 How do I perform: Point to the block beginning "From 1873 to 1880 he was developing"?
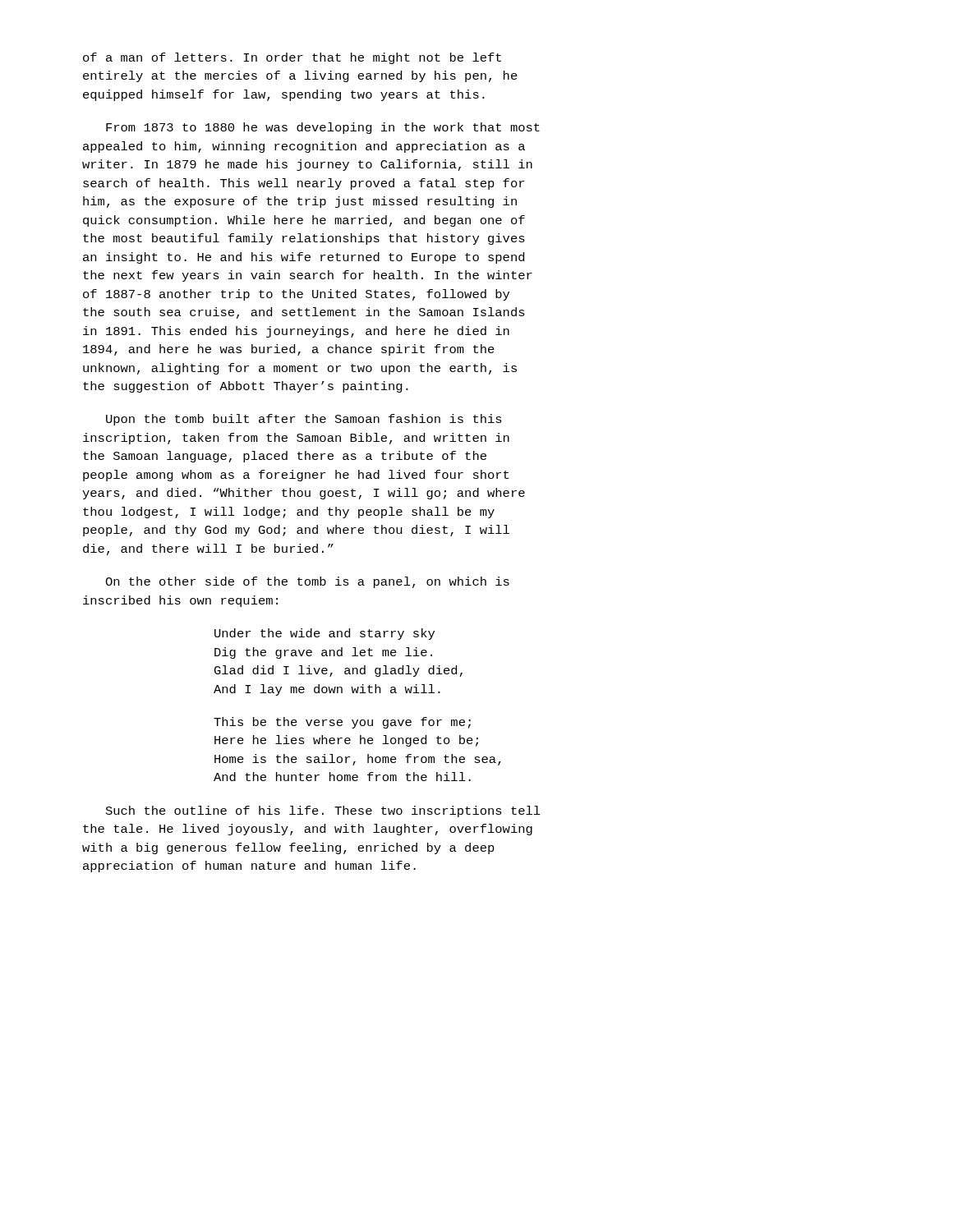pyautogui.click(x=311, y=258)
